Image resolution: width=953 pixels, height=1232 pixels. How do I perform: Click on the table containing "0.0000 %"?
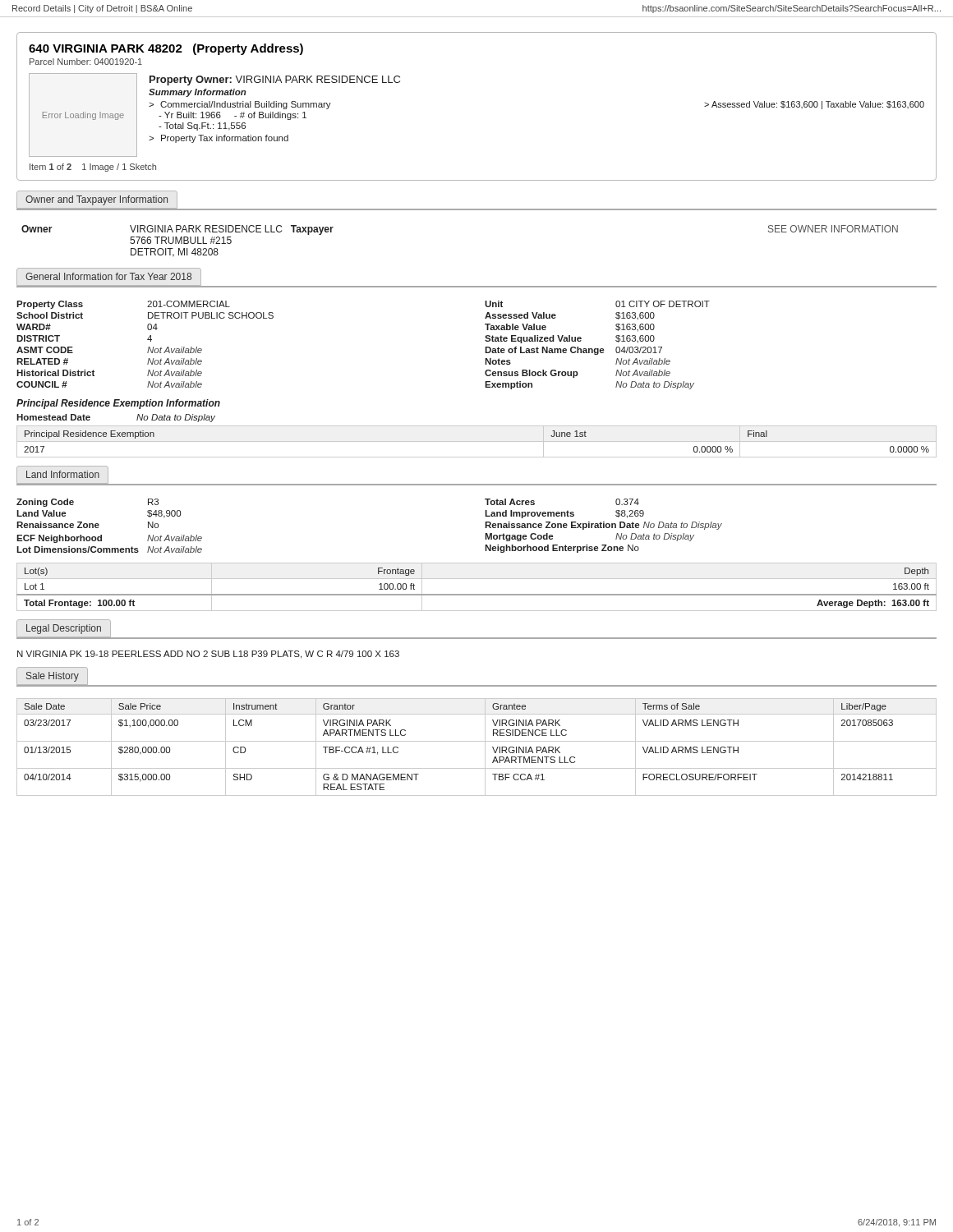[x=476, y=441]
